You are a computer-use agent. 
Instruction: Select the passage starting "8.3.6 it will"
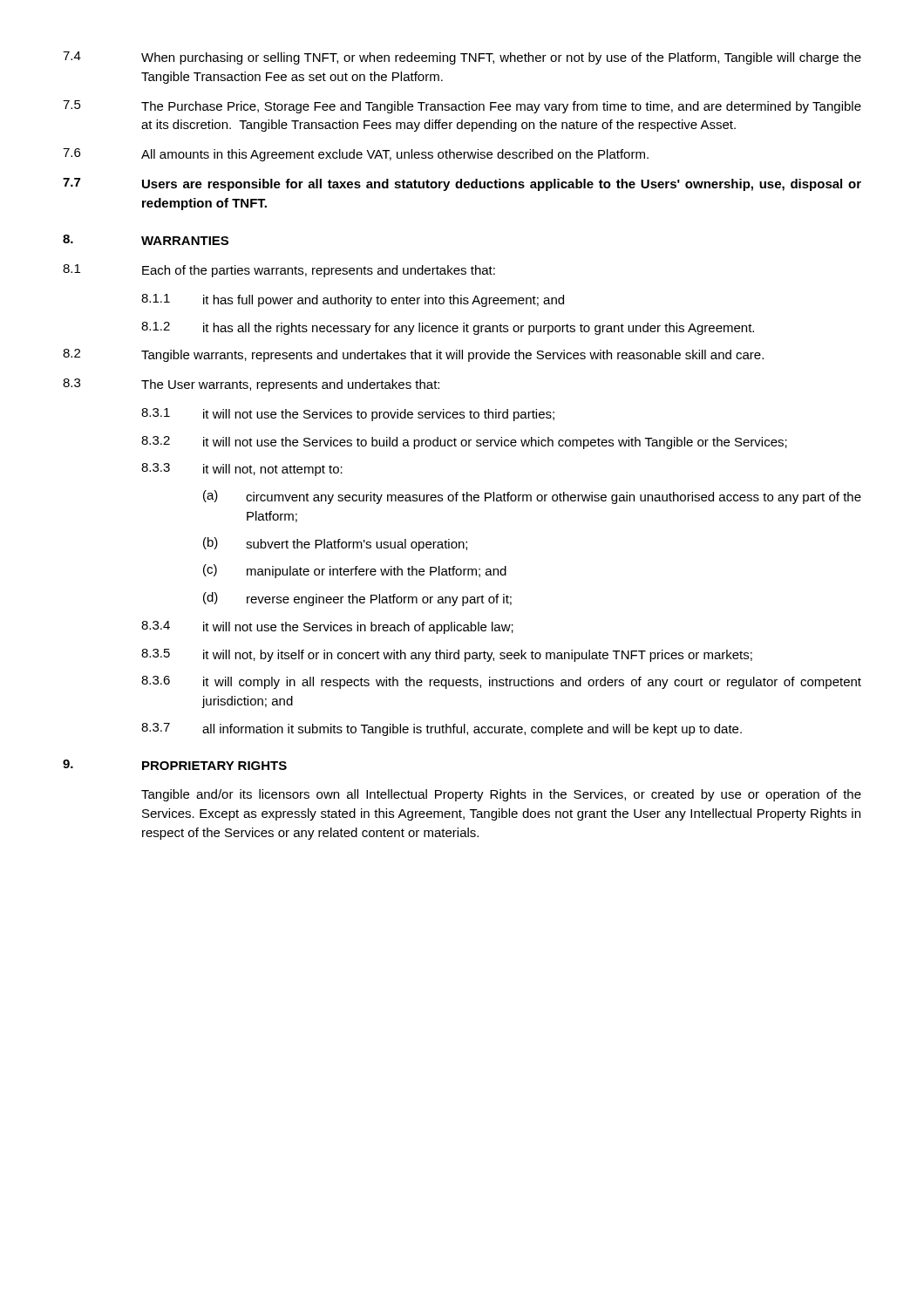coord(501,692)
